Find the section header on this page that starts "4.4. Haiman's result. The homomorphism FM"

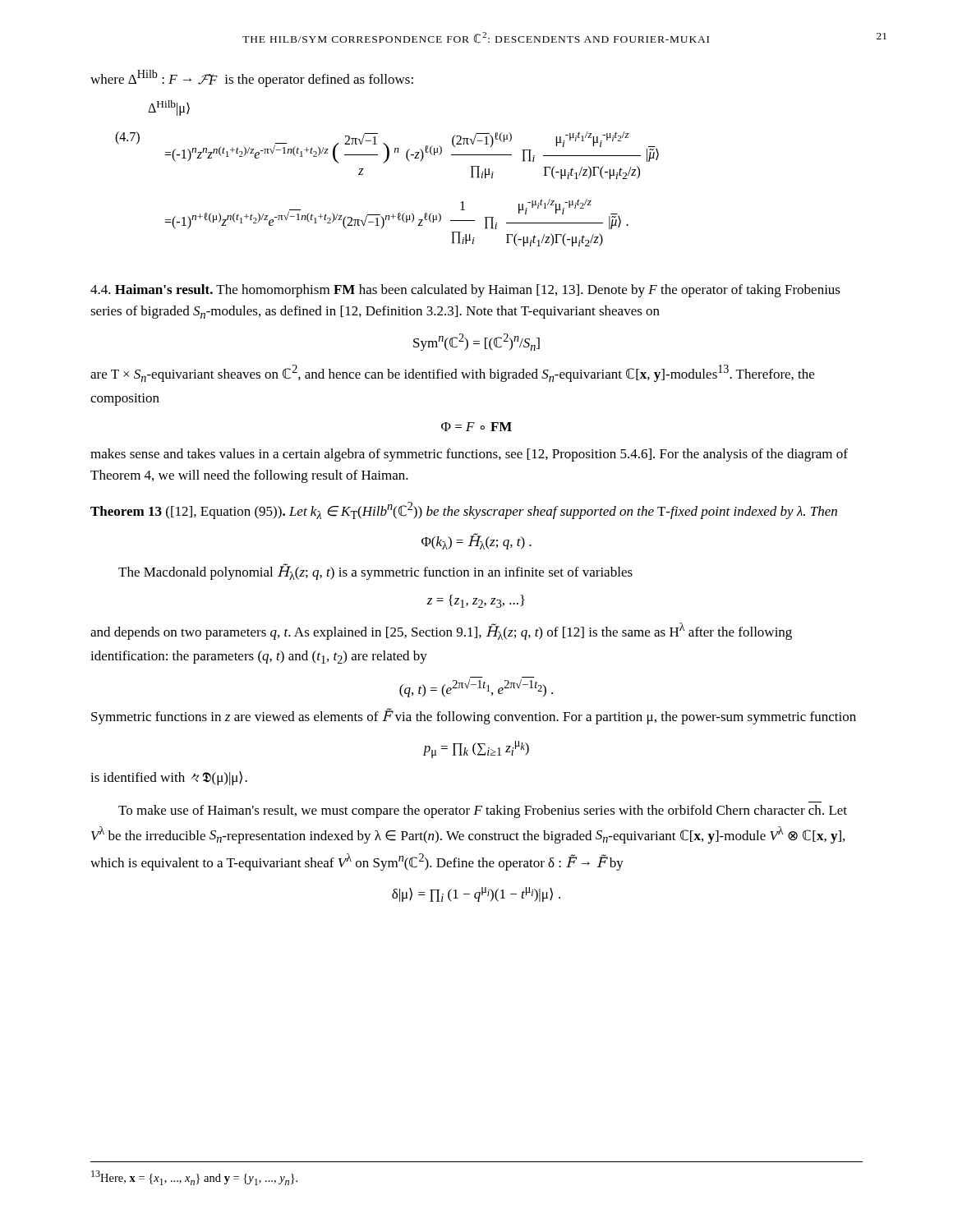pyautogui.click(x=465, y=301)
